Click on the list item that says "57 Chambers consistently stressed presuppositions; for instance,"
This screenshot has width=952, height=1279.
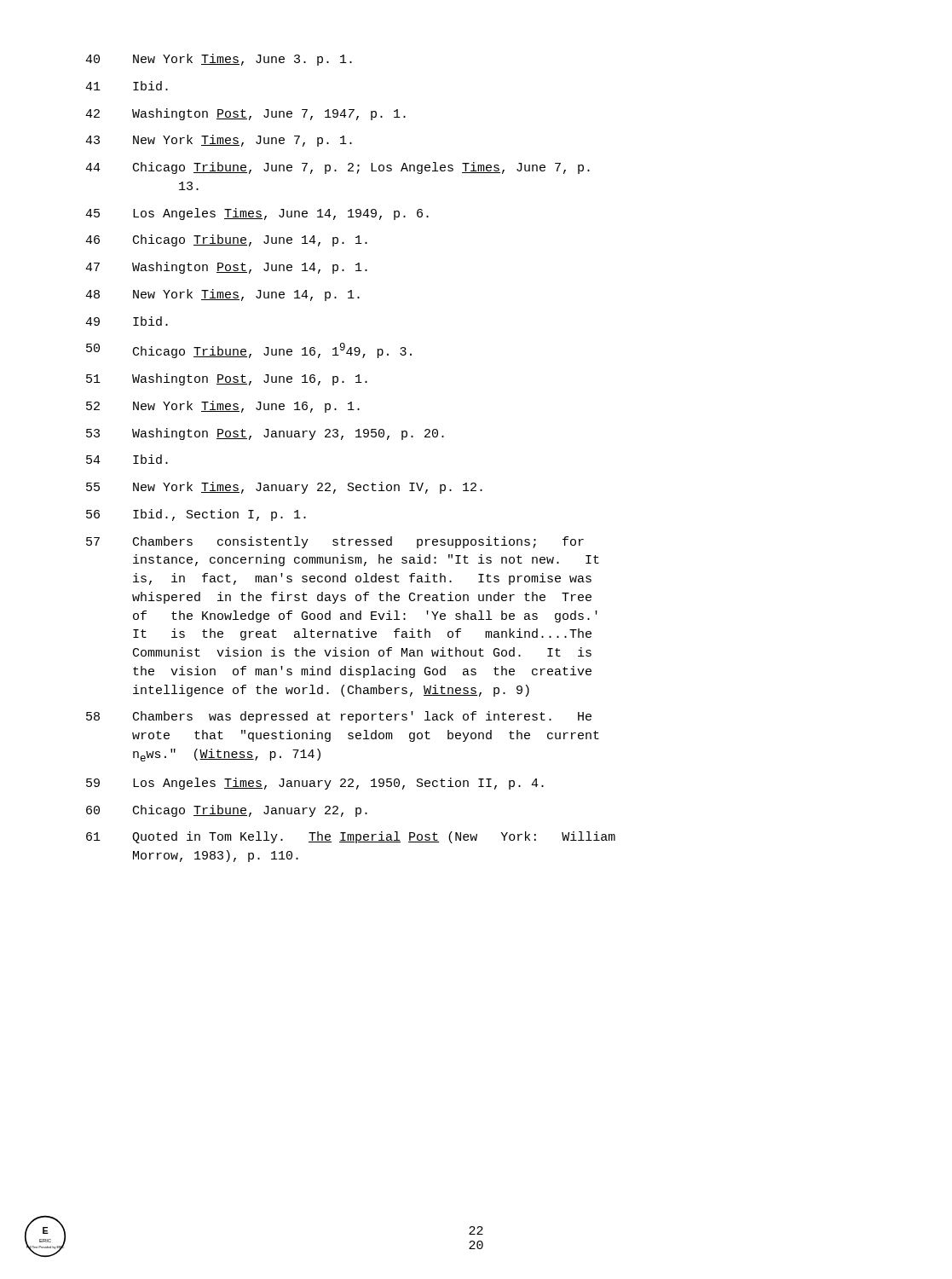(x=493, y=617)
